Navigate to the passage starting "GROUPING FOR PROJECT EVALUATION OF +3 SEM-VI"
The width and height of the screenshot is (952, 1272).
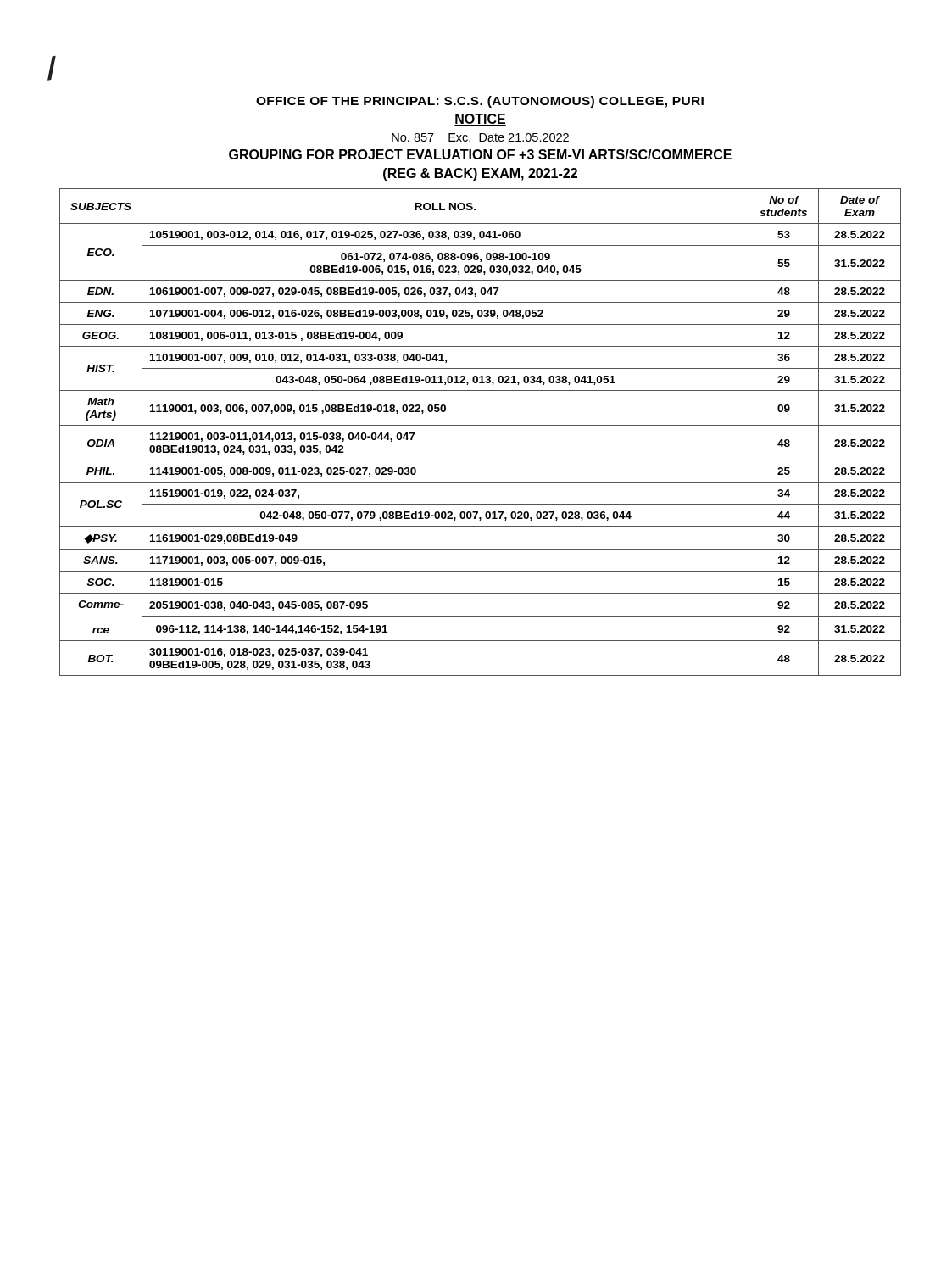480,155
